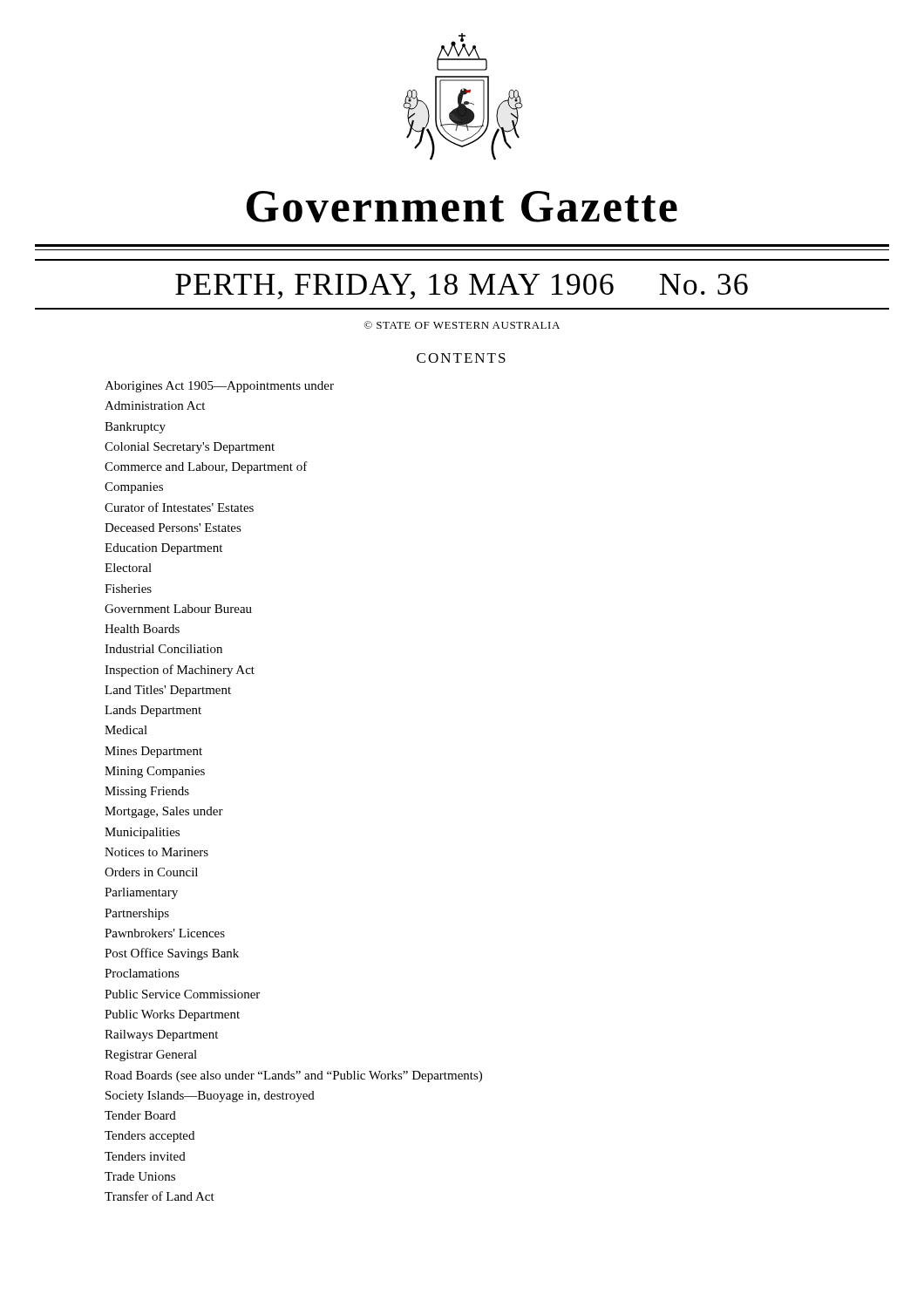Point to the text block starting "Mines Department"
The height and width of the screenshot is (1308, 924).
point(153,750)
